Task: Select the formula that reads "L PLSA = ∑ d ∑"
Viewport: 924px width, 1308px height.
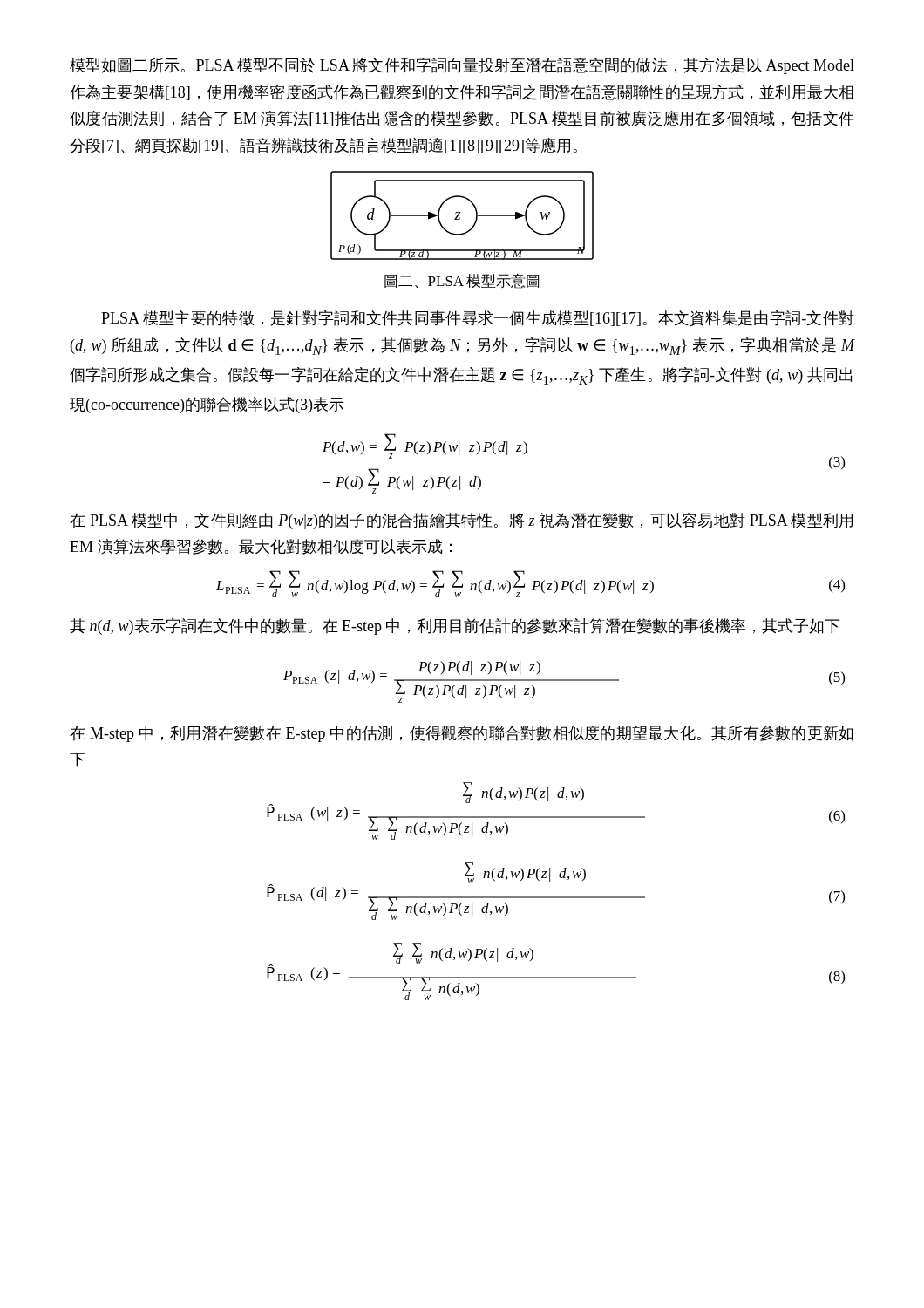Action: pos(462,585)
